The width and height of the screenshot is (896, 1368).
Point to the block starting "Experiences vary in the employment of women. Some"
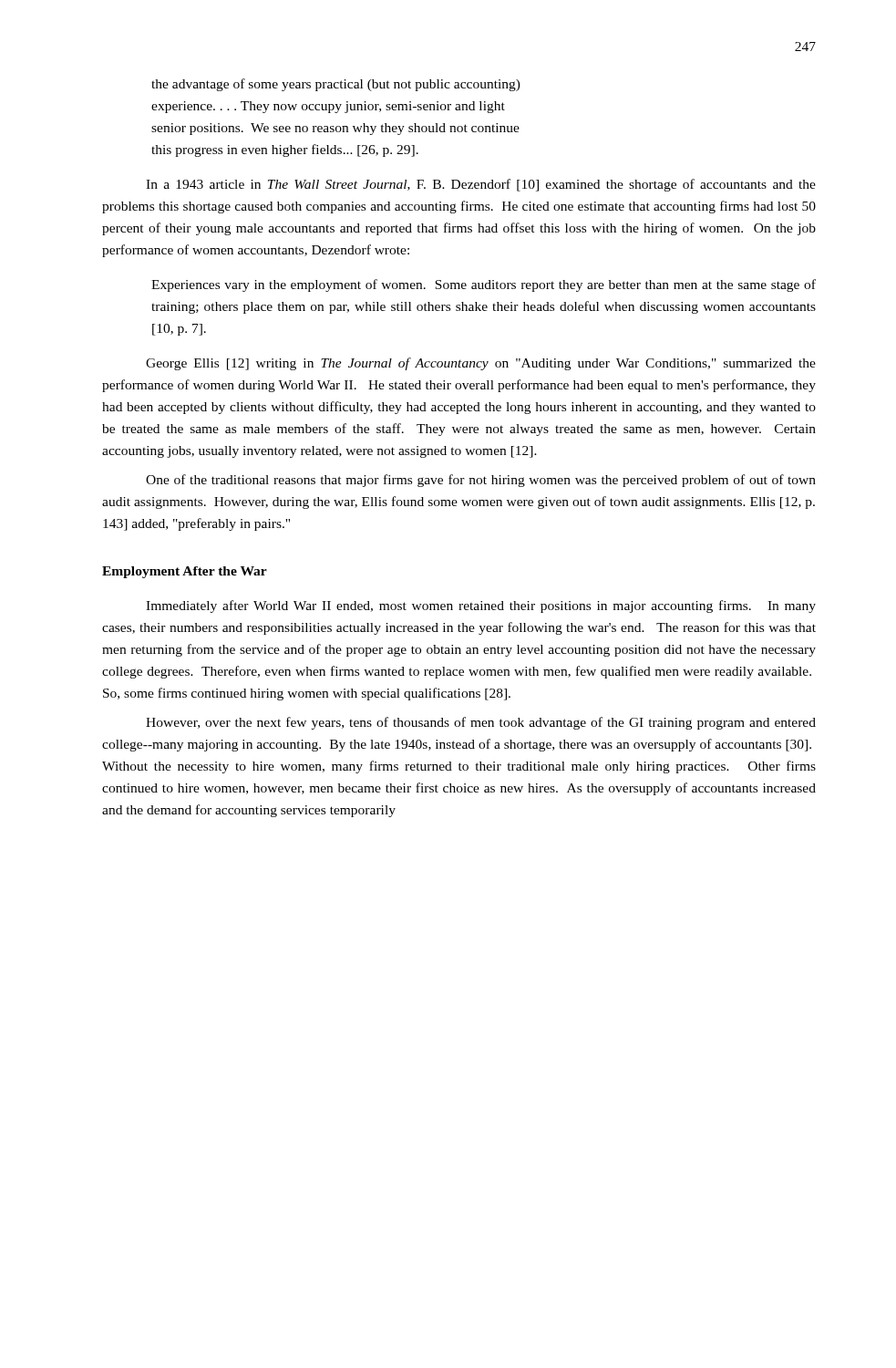(484, 307)
